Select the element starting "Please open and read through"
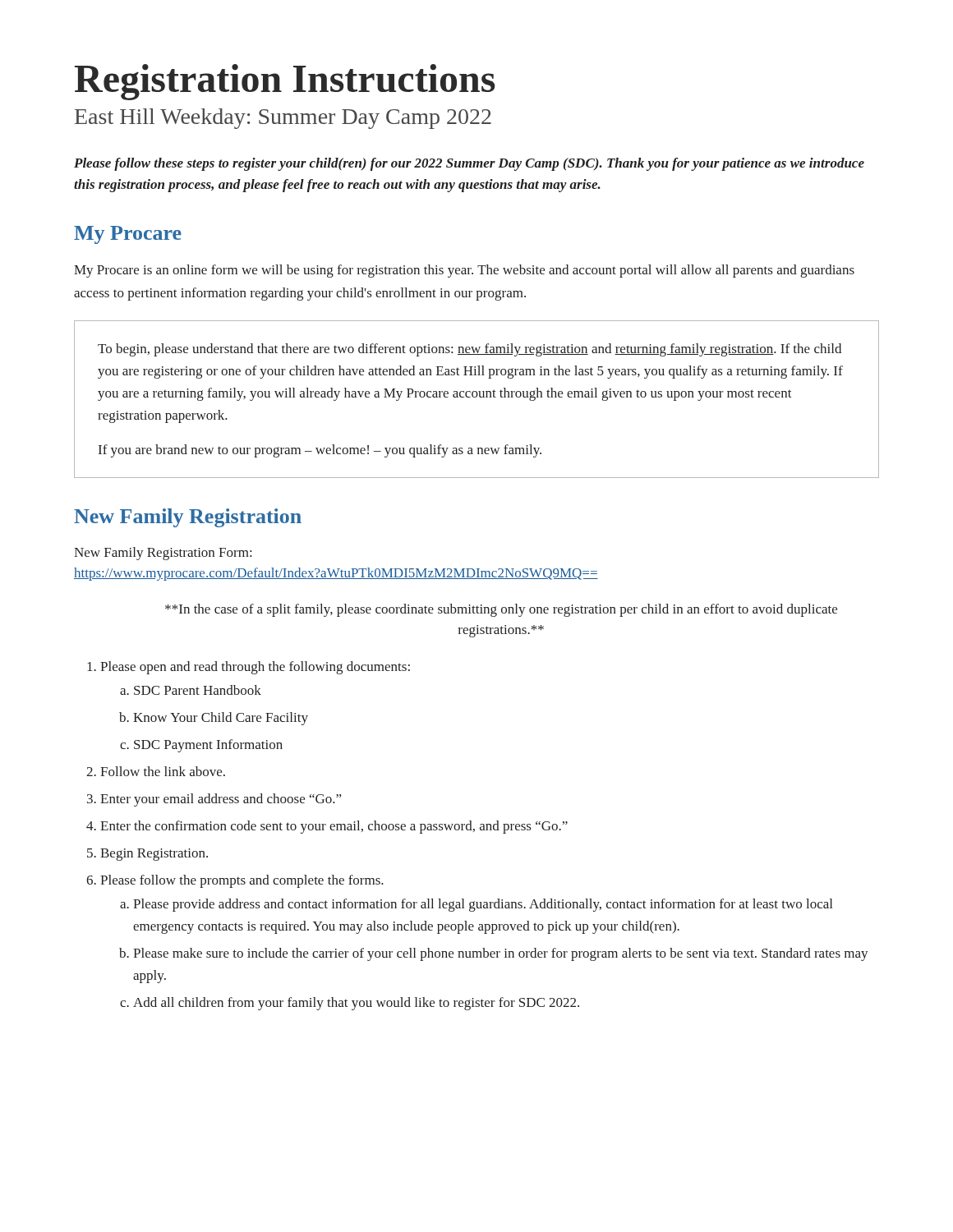The height and width of the screenshot is (1232, 953). (255, 668)
